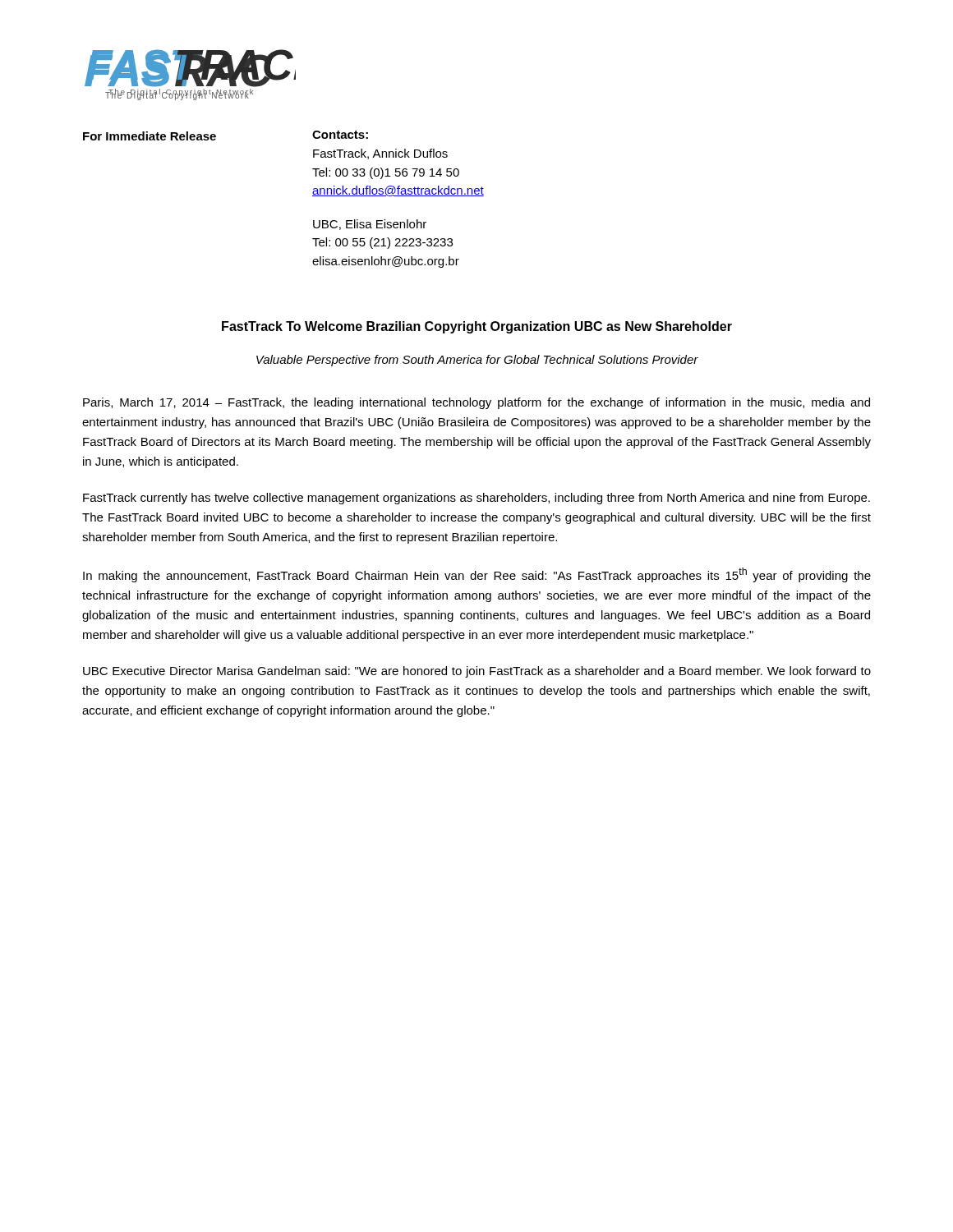Where is the passage that starts "FastTrack currently has twelve collective management organizations"?
The width and height of the screenshot is (953, 1232).
pos(476,517)
